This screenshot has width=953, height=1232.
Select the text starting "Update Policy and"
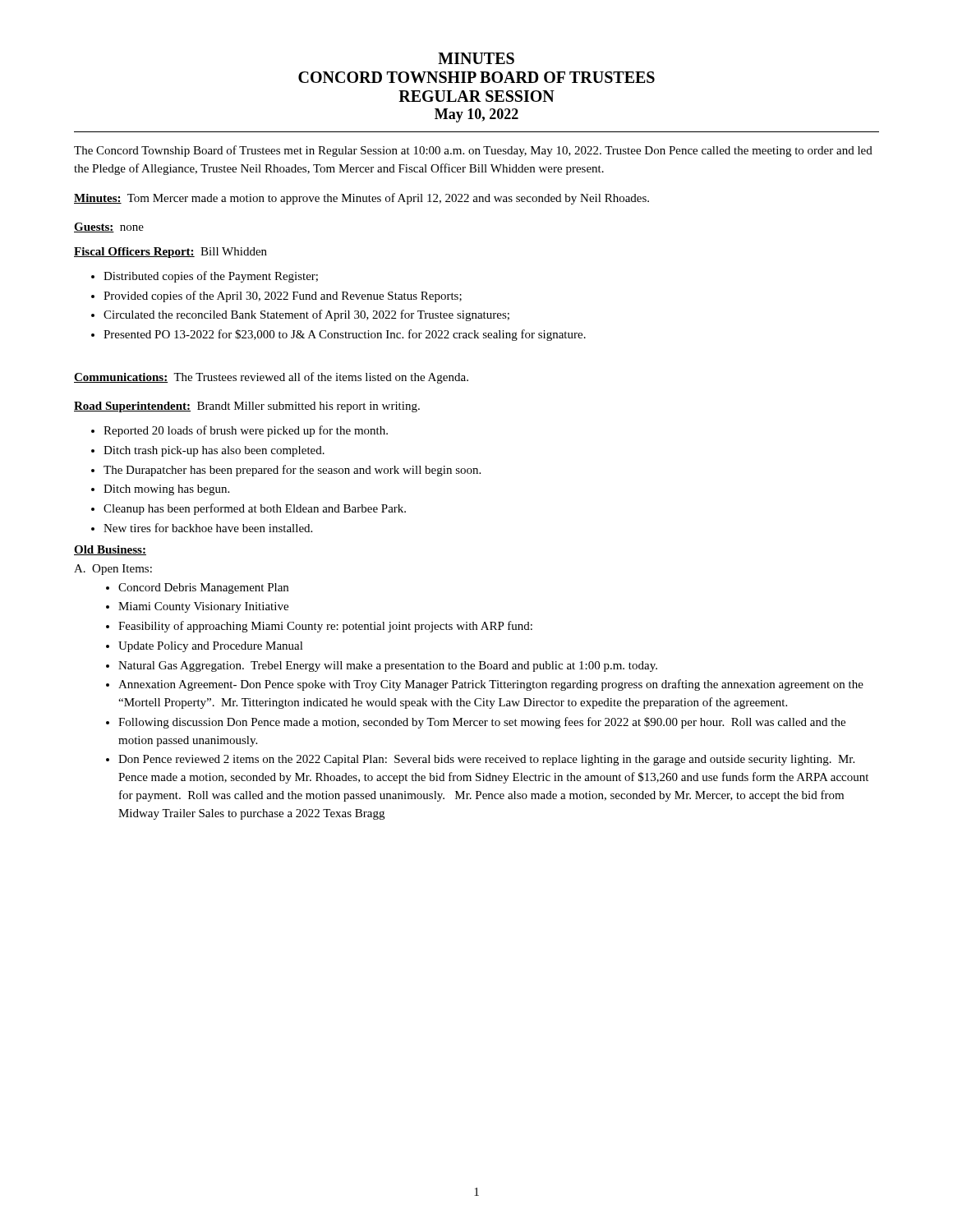point(211,645)
